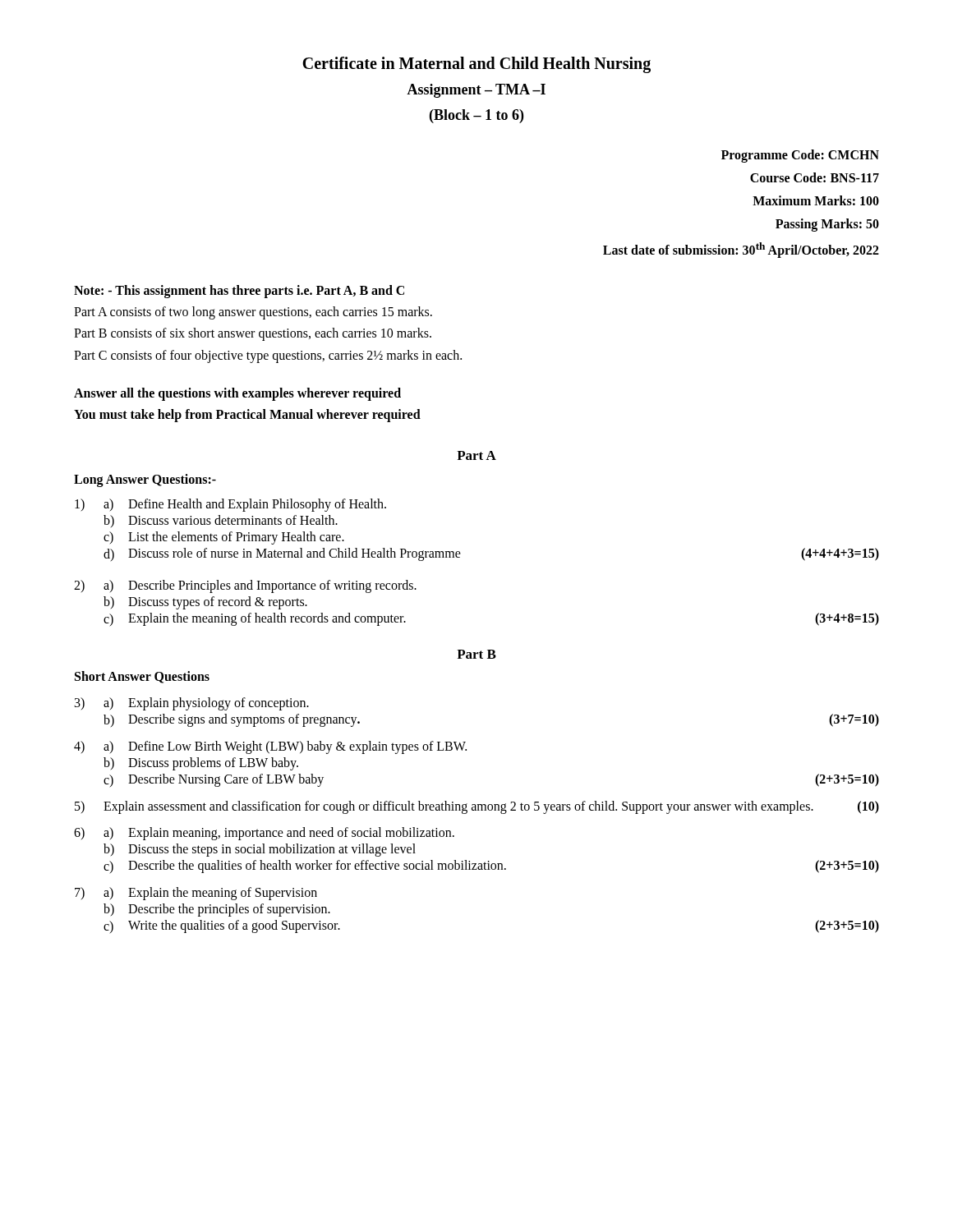Point to the text starting "4) a)Define Low"
This screenshot has width=953, height=1232.
270,747
